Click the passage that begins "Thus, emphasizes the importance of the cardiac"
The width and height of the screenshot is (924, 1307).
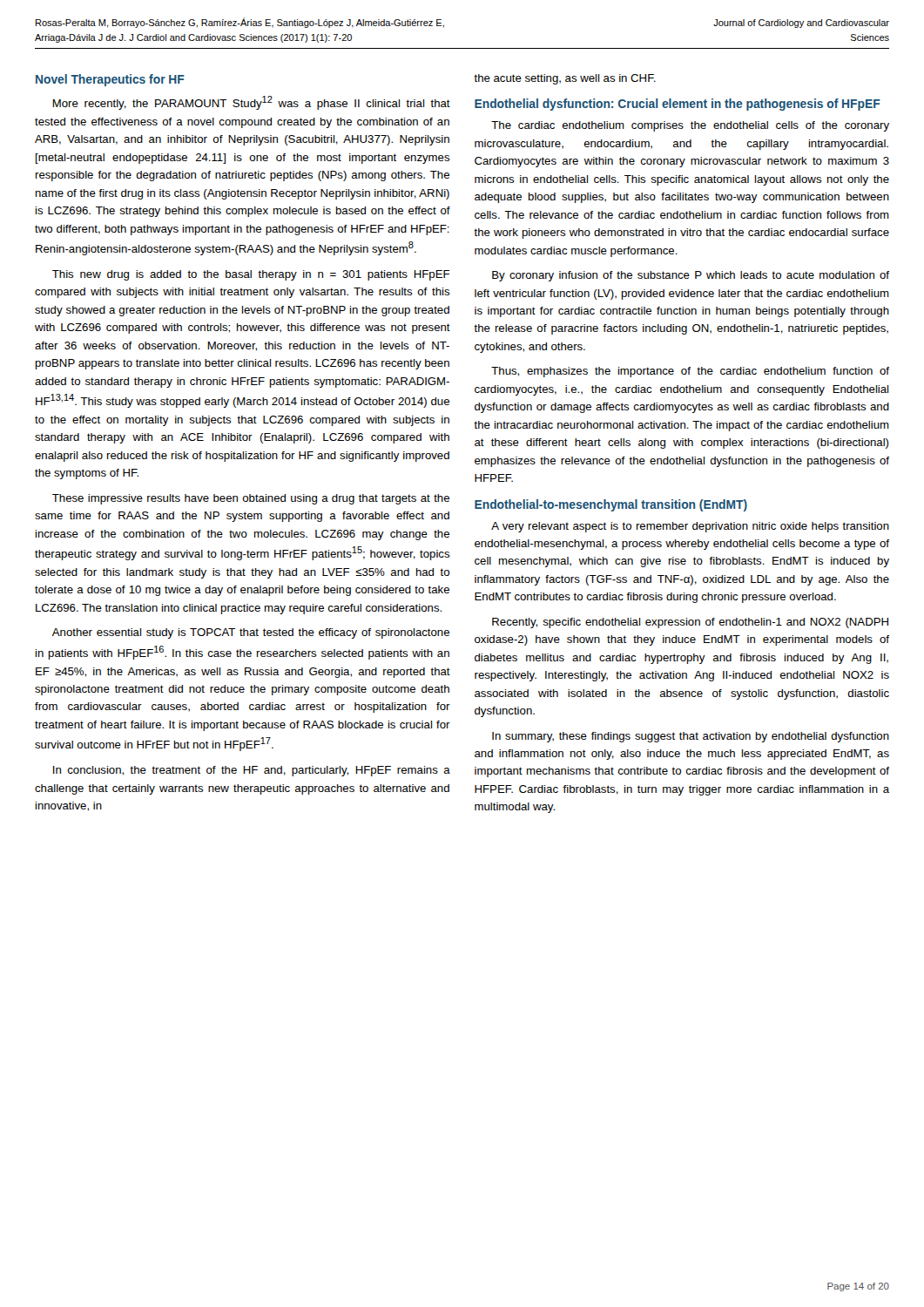click(682, 425)
